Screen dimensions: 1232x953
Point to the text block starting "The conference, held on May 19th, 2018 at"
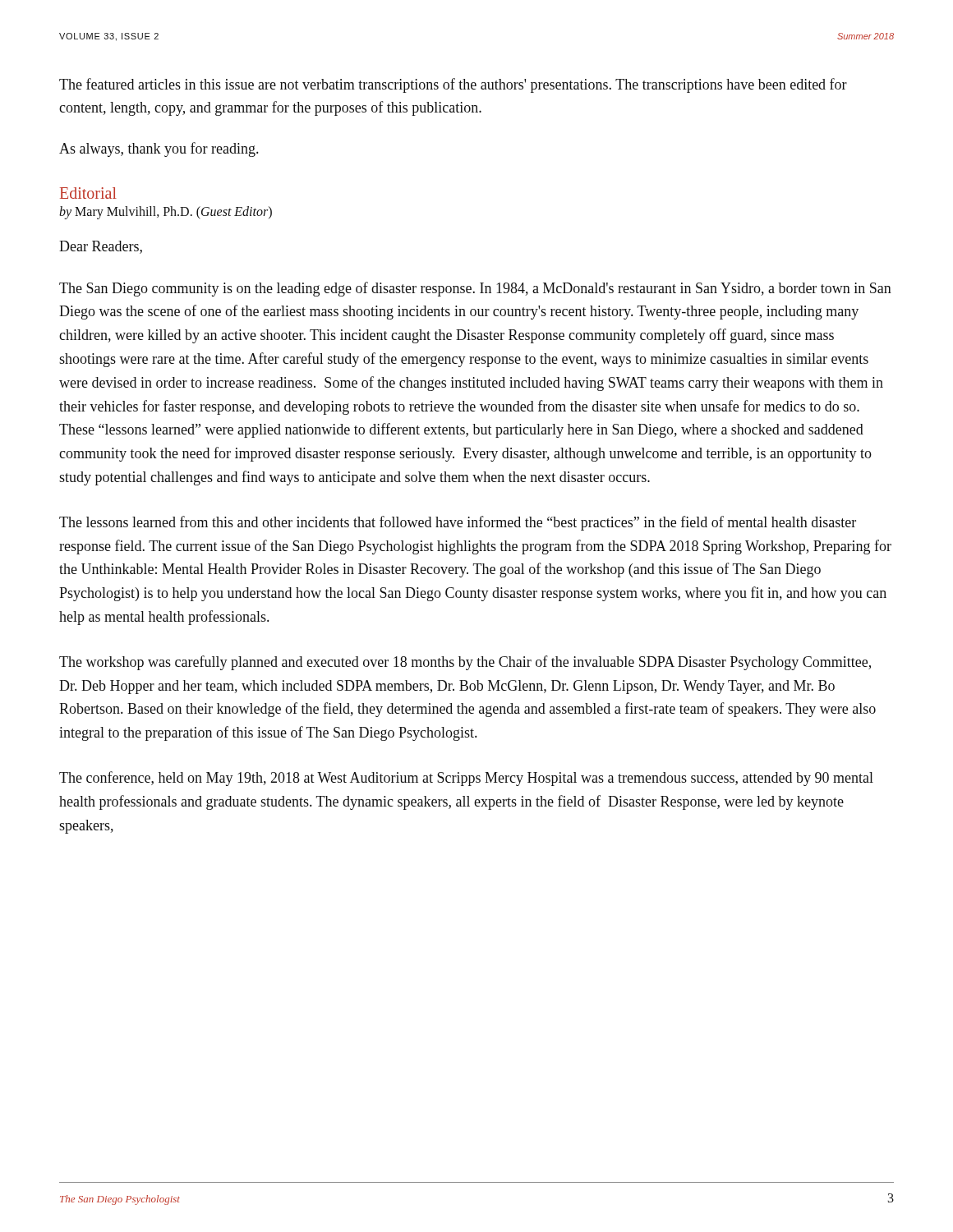pyautogui.click(x=466, y=801)
